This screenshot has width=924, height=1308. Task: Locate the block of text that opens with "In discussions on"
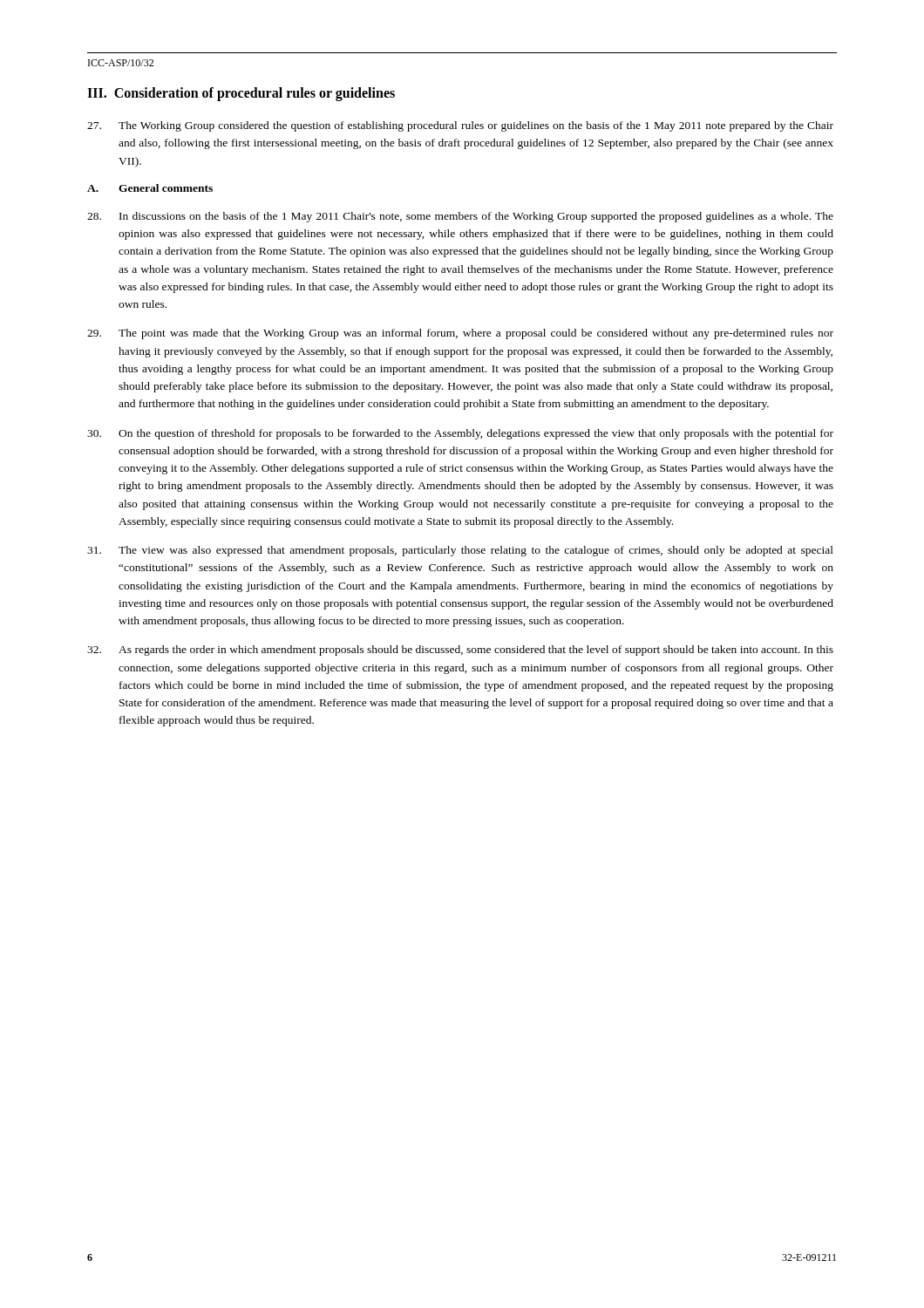(460, 260)
